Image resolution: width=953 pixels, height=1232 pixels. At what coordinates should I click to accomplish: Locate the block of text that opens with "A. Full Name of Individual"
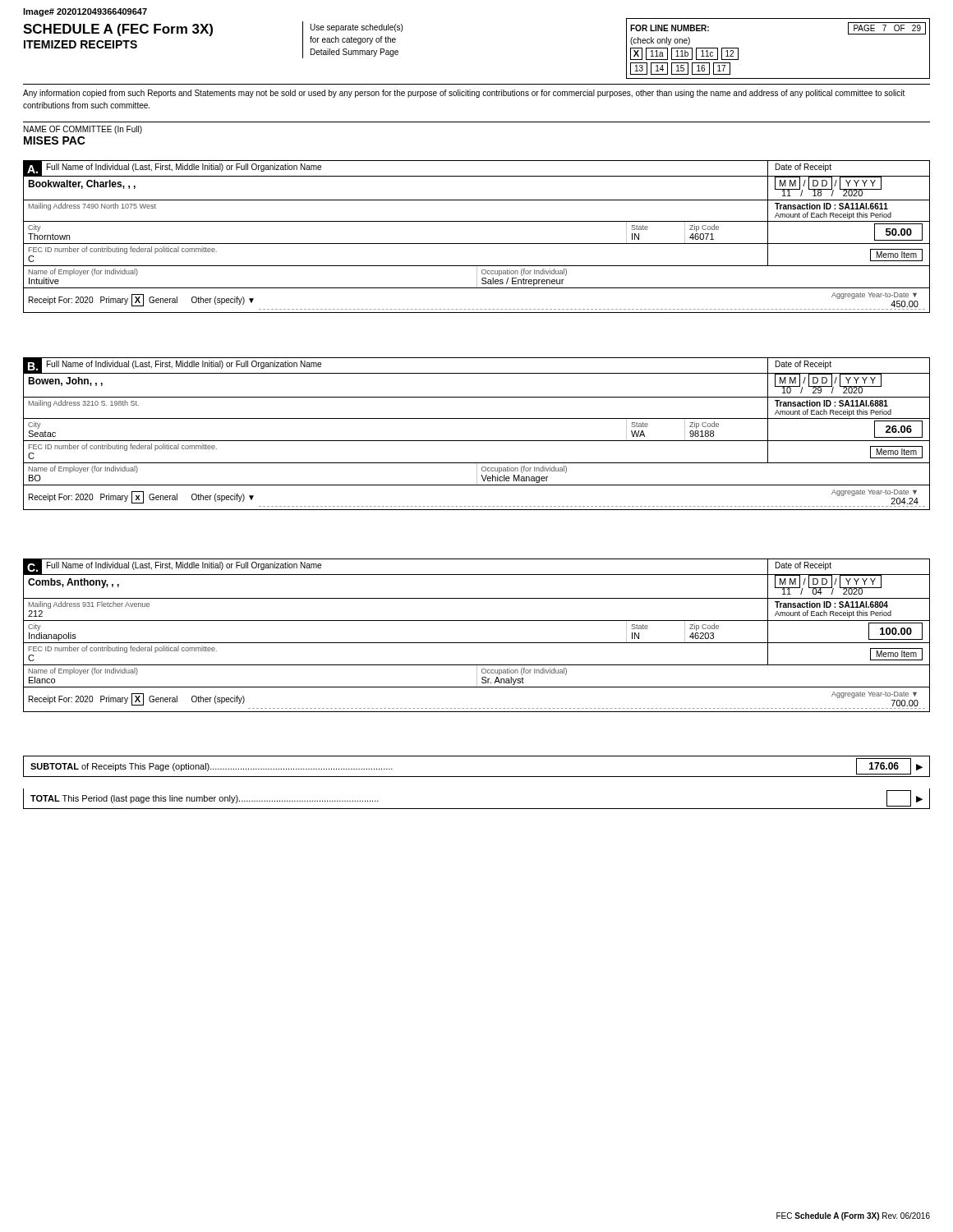pos(476,237)
